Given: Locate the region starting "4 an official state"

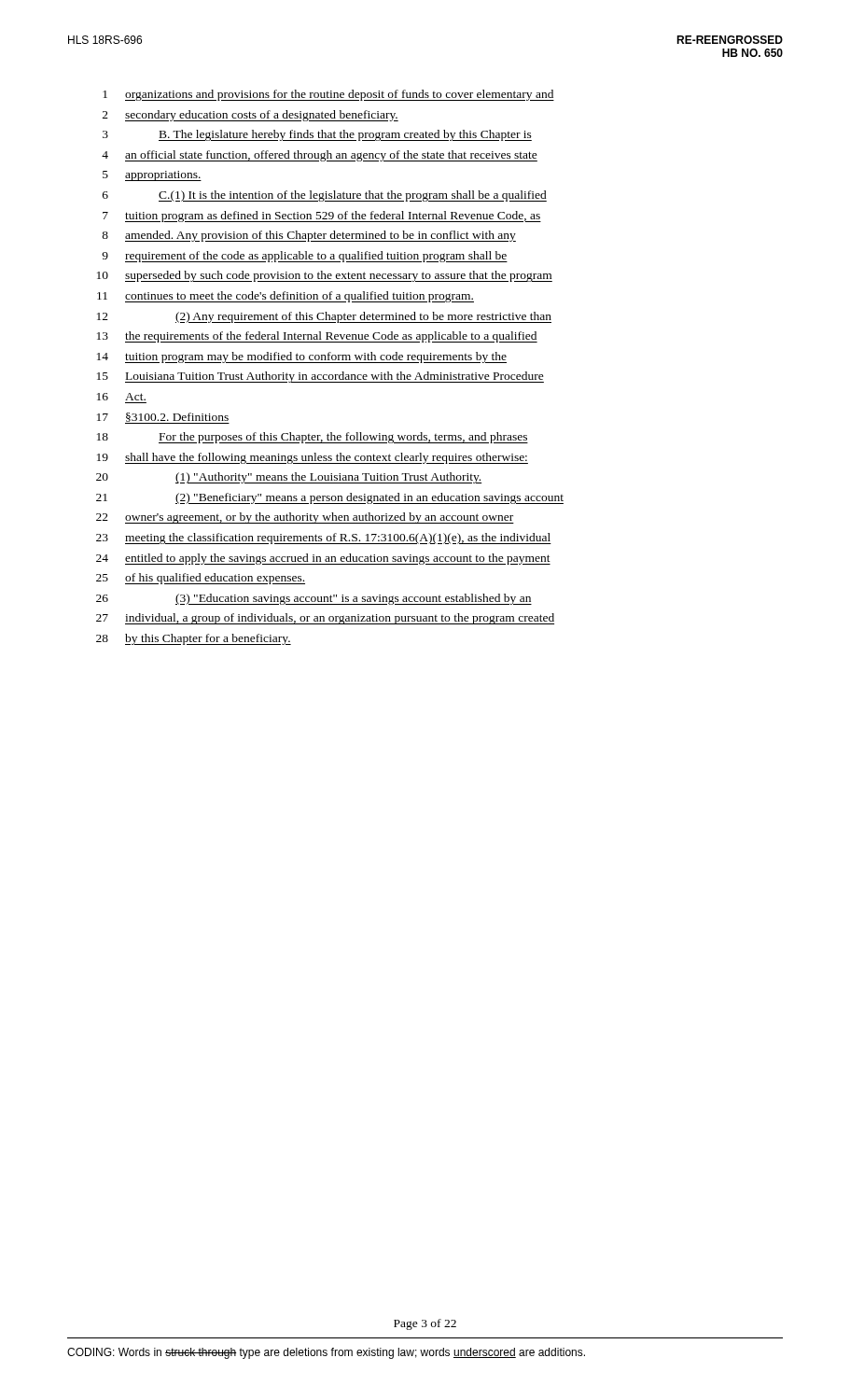Looking at the screenshot, I should [x=425, y=155].
